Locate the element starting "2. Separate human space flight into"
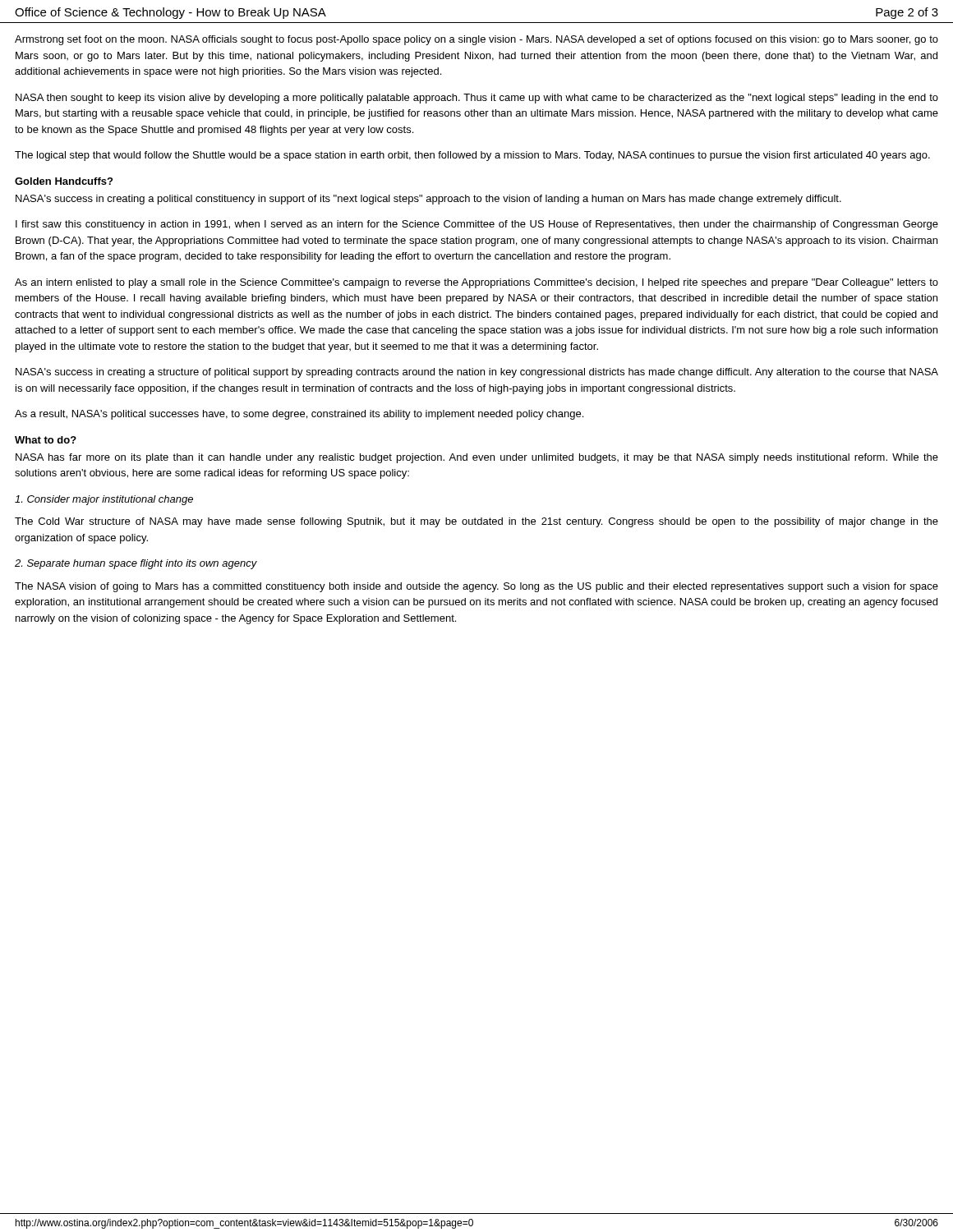 tap(136, 563)
